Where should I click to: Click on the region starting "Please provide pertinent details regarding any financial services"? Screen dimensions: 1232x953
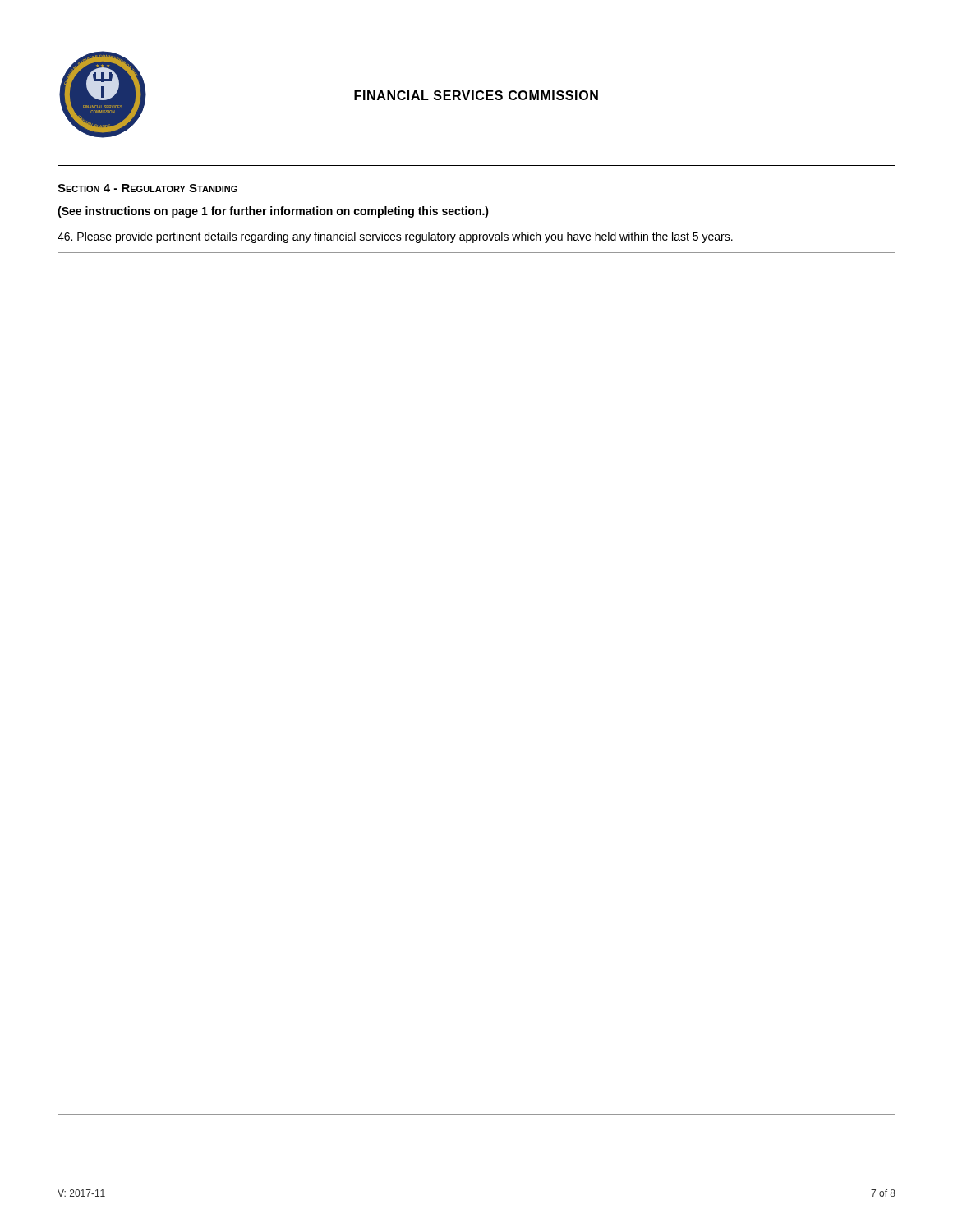pyautogui.click(x=395, y=237)
